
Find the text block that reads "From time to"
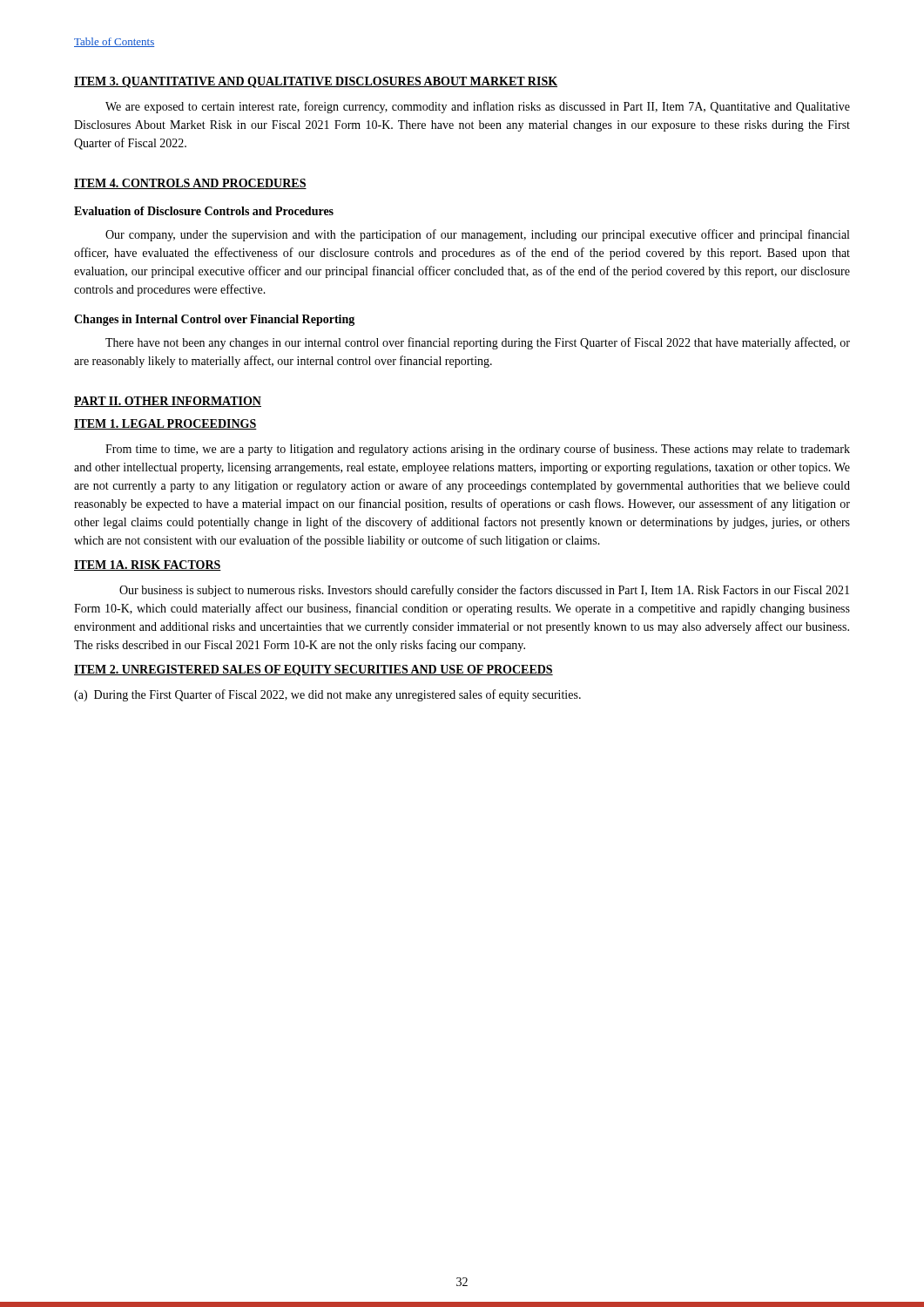[462, 495]
